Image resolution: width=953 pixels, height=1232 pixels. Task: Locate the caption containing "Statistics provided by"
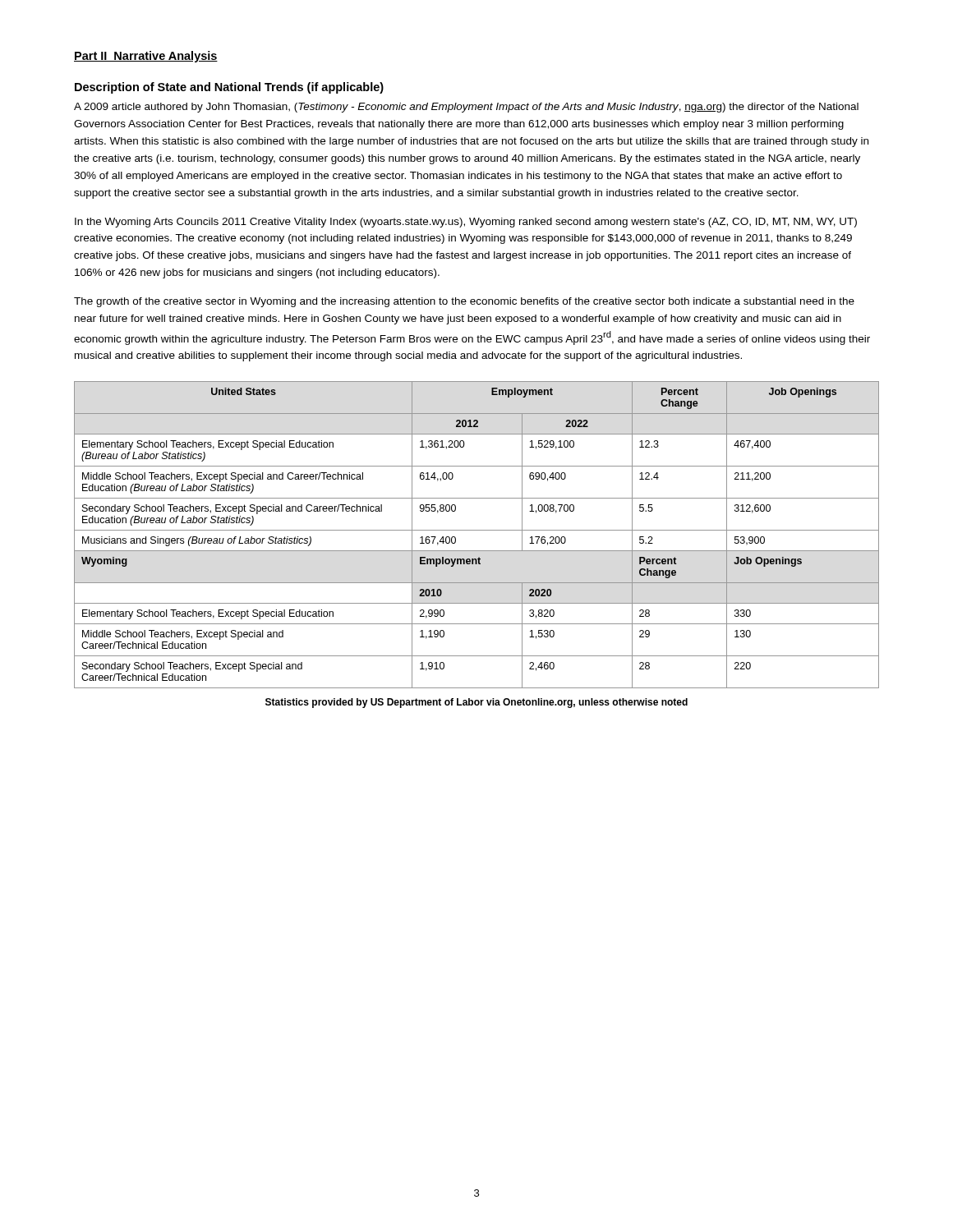tap(476, 703)
